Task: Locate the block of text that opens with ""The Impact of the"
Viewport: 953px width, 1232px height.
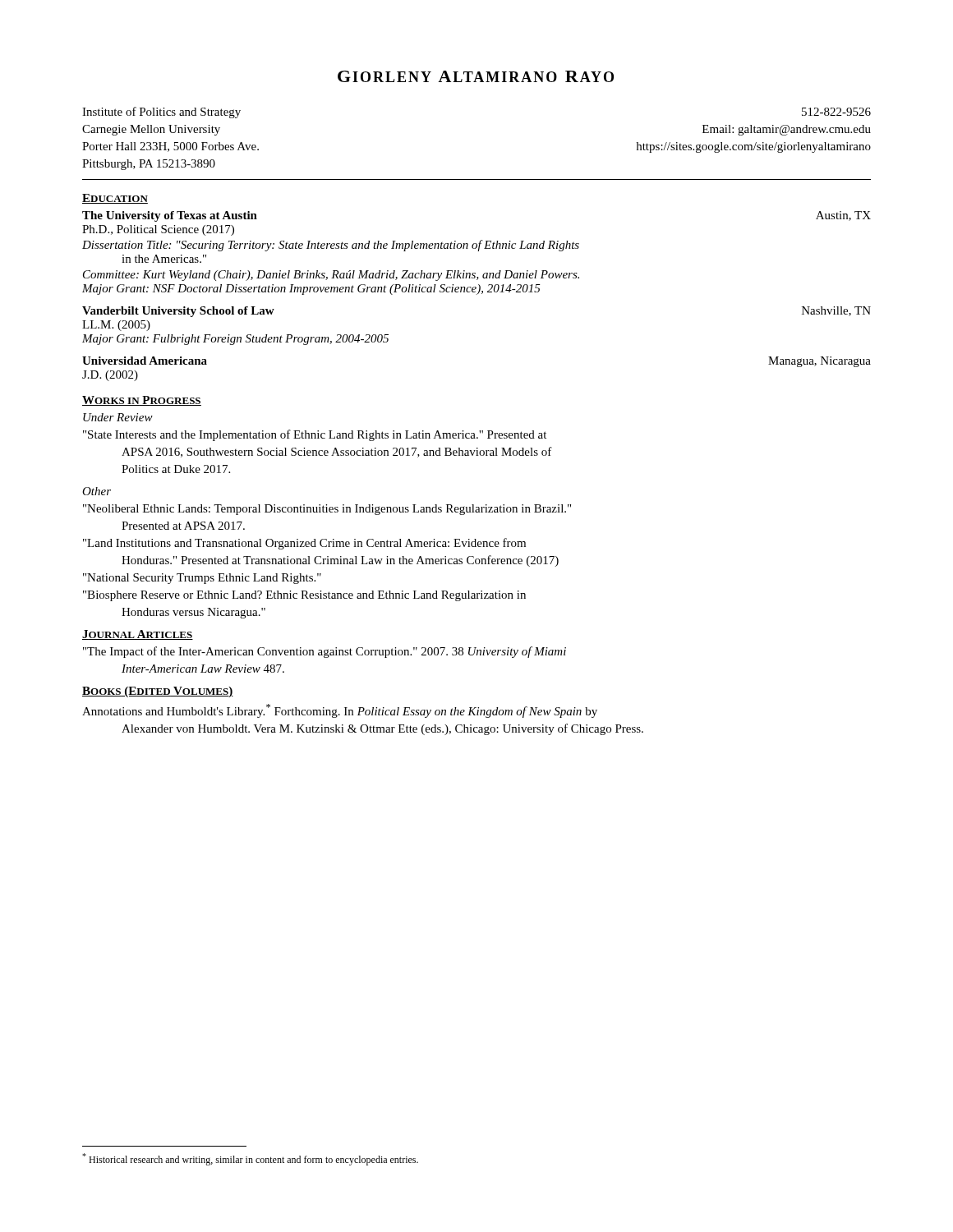Action: click(x=476, y=660)
